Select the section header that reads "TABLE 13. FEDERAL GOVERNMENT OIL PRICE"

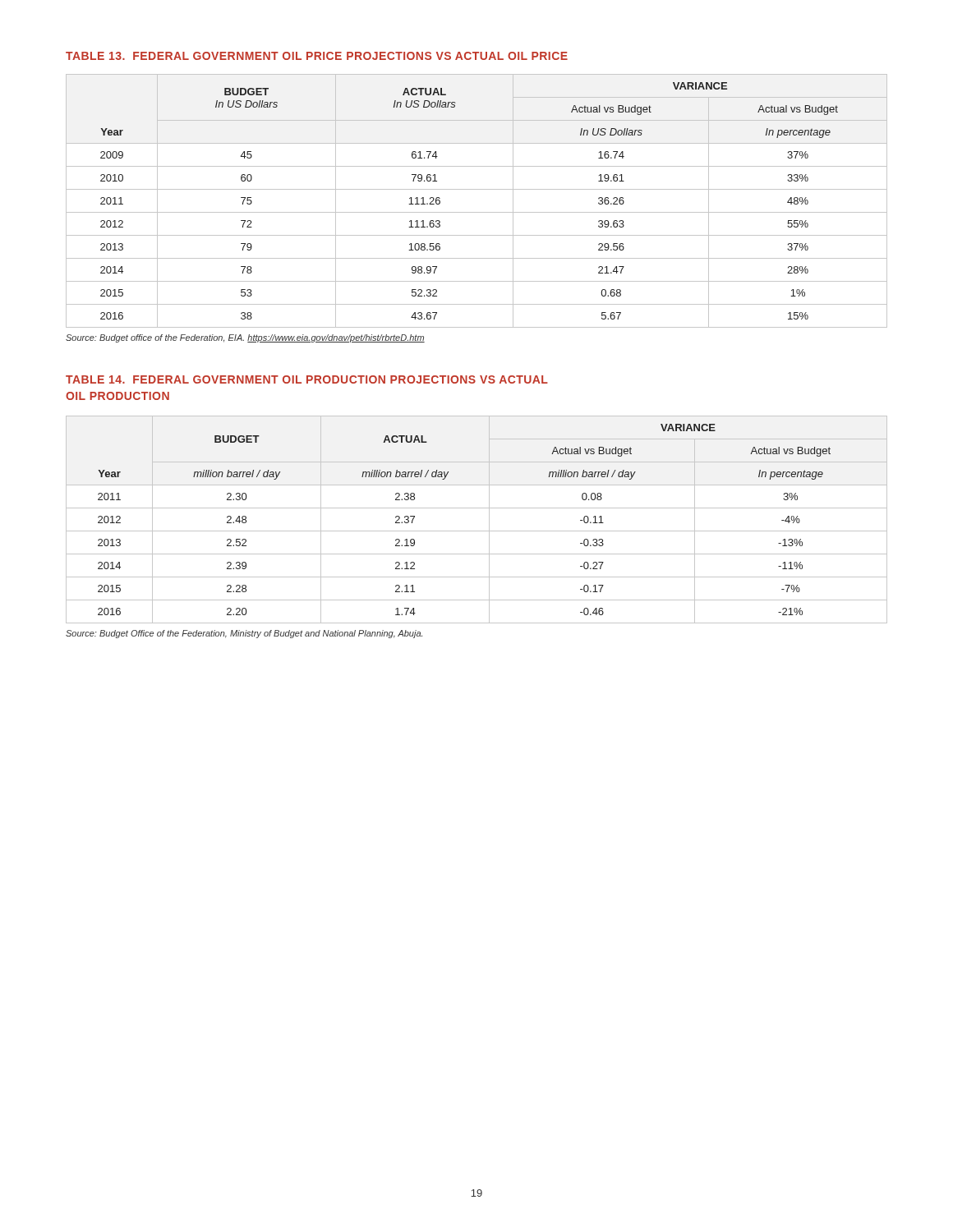click(317, 56)
